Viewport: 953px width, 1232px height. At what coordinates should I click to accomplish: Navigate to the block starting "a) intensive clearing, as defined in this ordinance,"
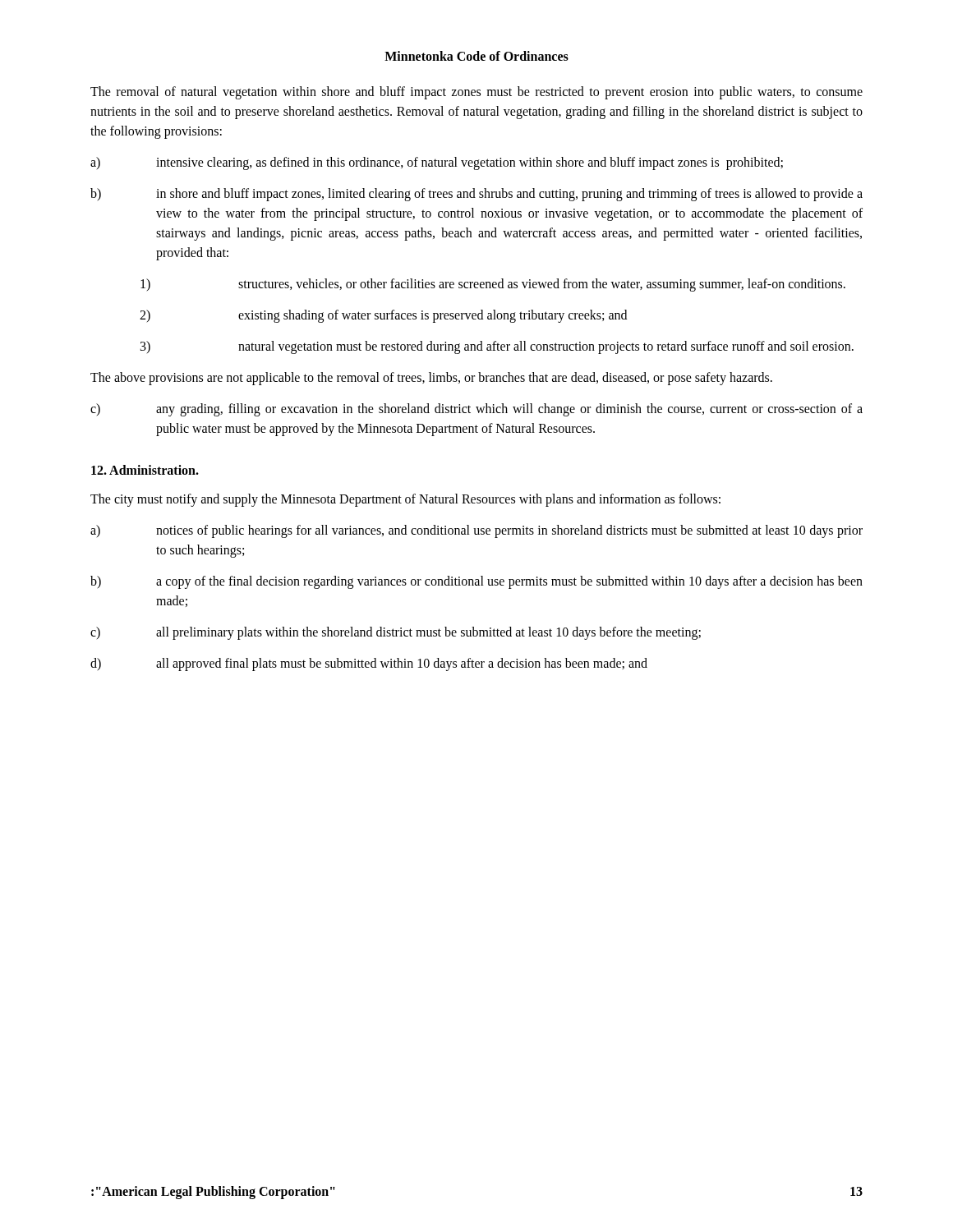coord(476,163)
